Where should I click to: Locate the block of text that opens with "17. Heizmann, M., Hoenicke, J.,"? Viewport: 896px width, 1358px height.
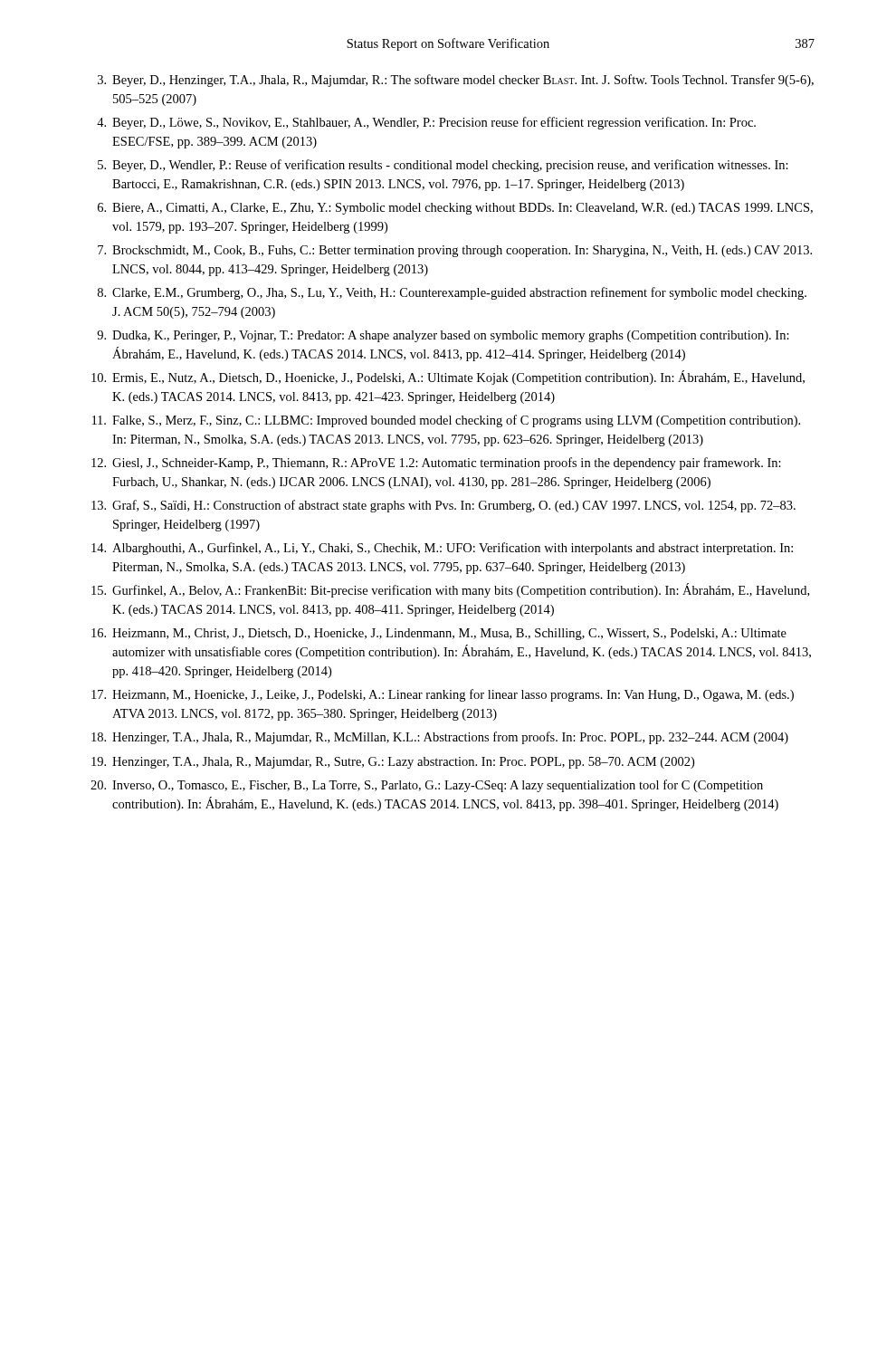click(x=448, y=705)
